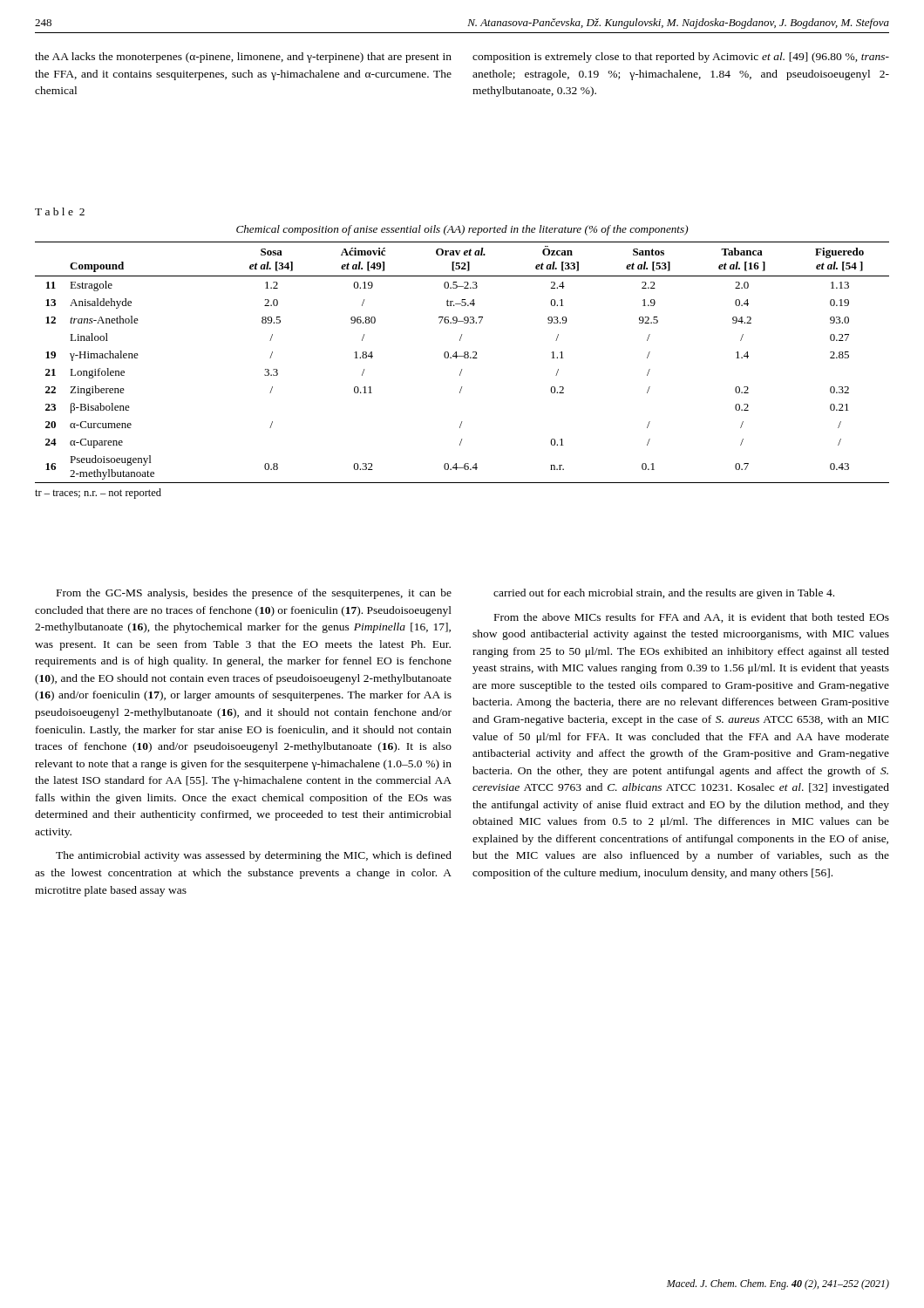Find the table that mentions "Santos et al. [53]"
The image size is (924, 1308).
(x=462, y=362)
